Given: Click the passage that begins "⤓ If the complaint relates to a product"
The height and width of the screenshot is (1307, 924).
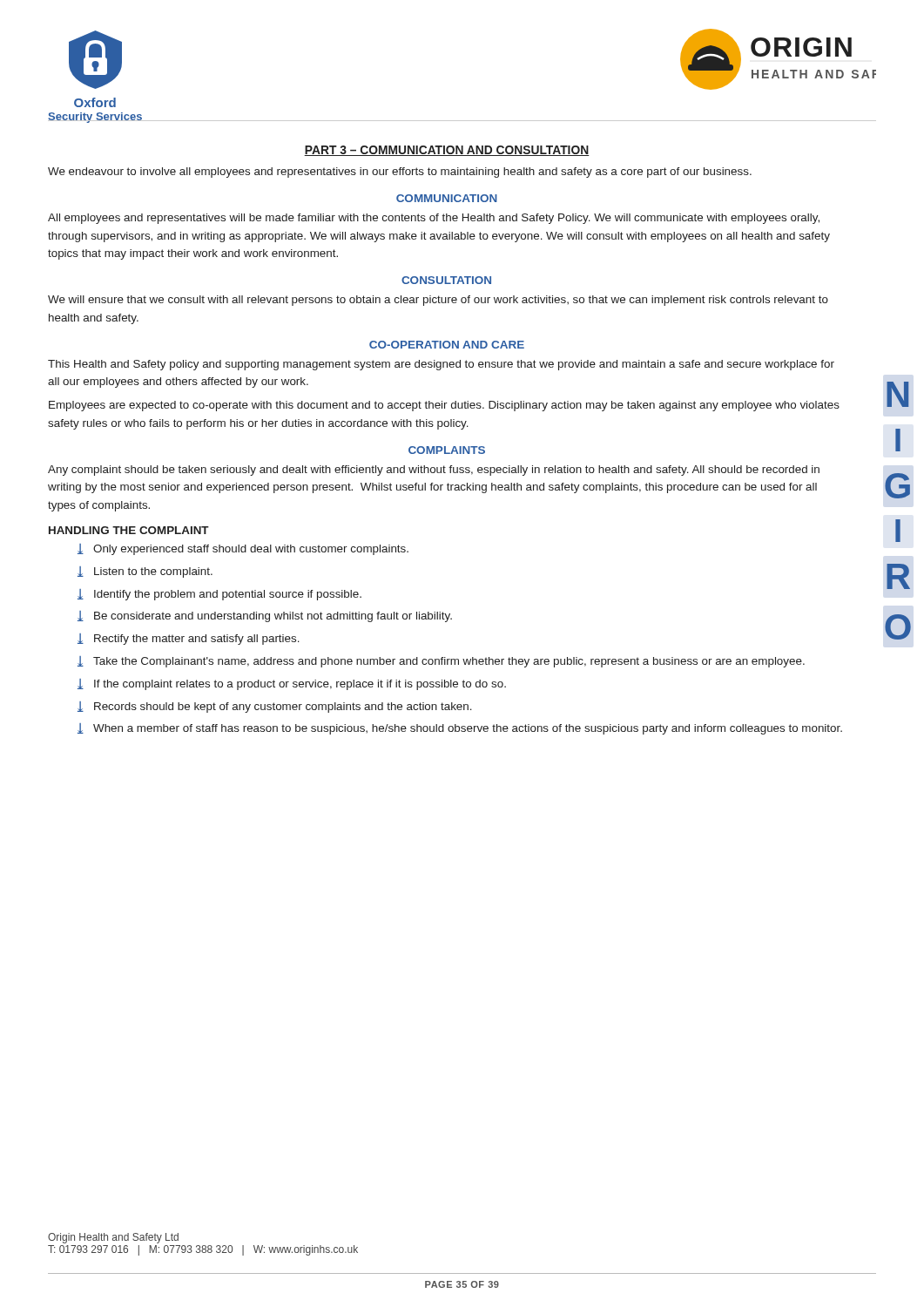Looking at the screenshot, I should [x=460, y=685].
